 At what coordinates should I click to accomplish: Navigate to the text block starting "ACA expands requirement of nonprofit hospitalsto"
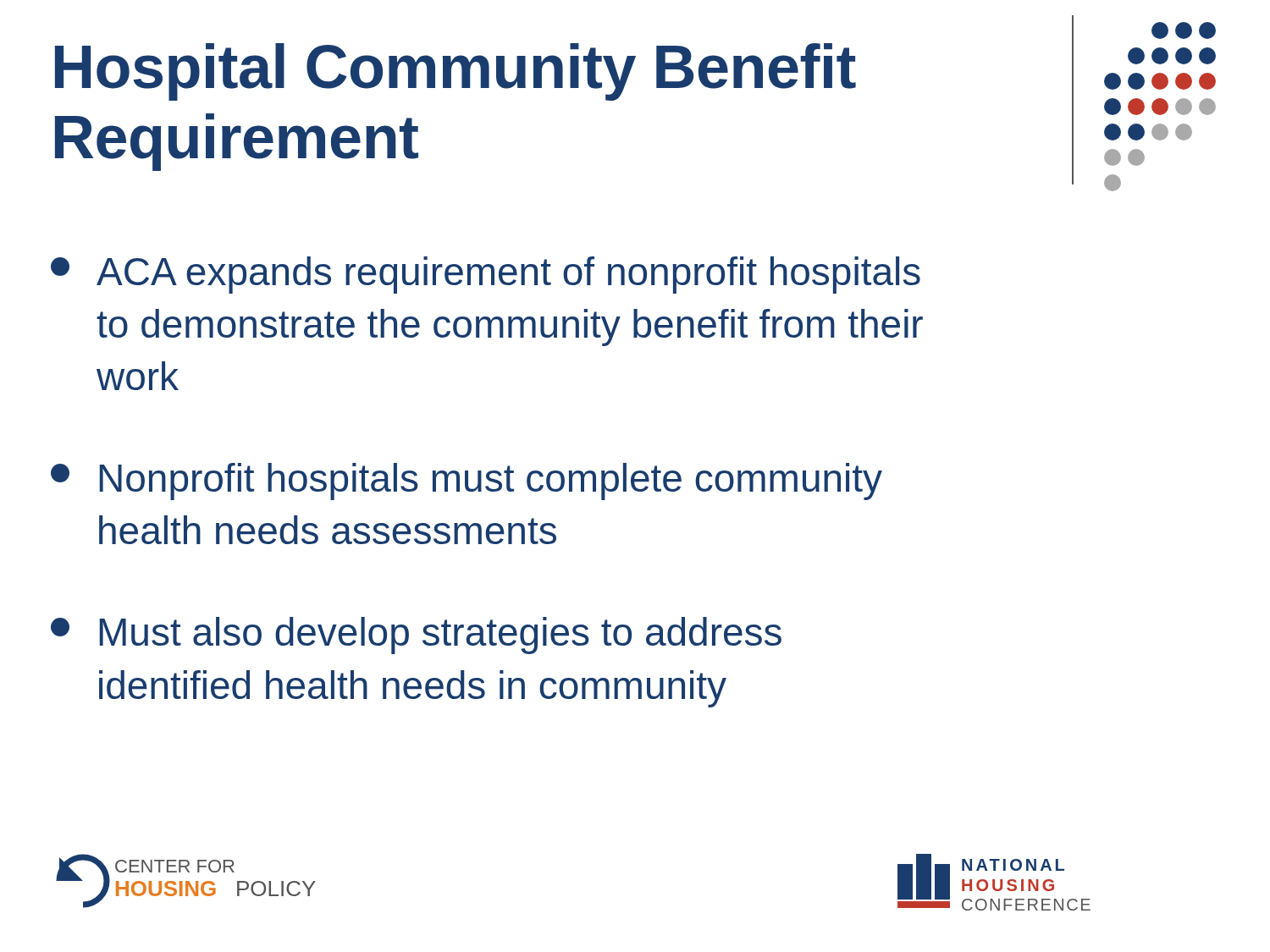pyautogui.click(x=487, y=324)
